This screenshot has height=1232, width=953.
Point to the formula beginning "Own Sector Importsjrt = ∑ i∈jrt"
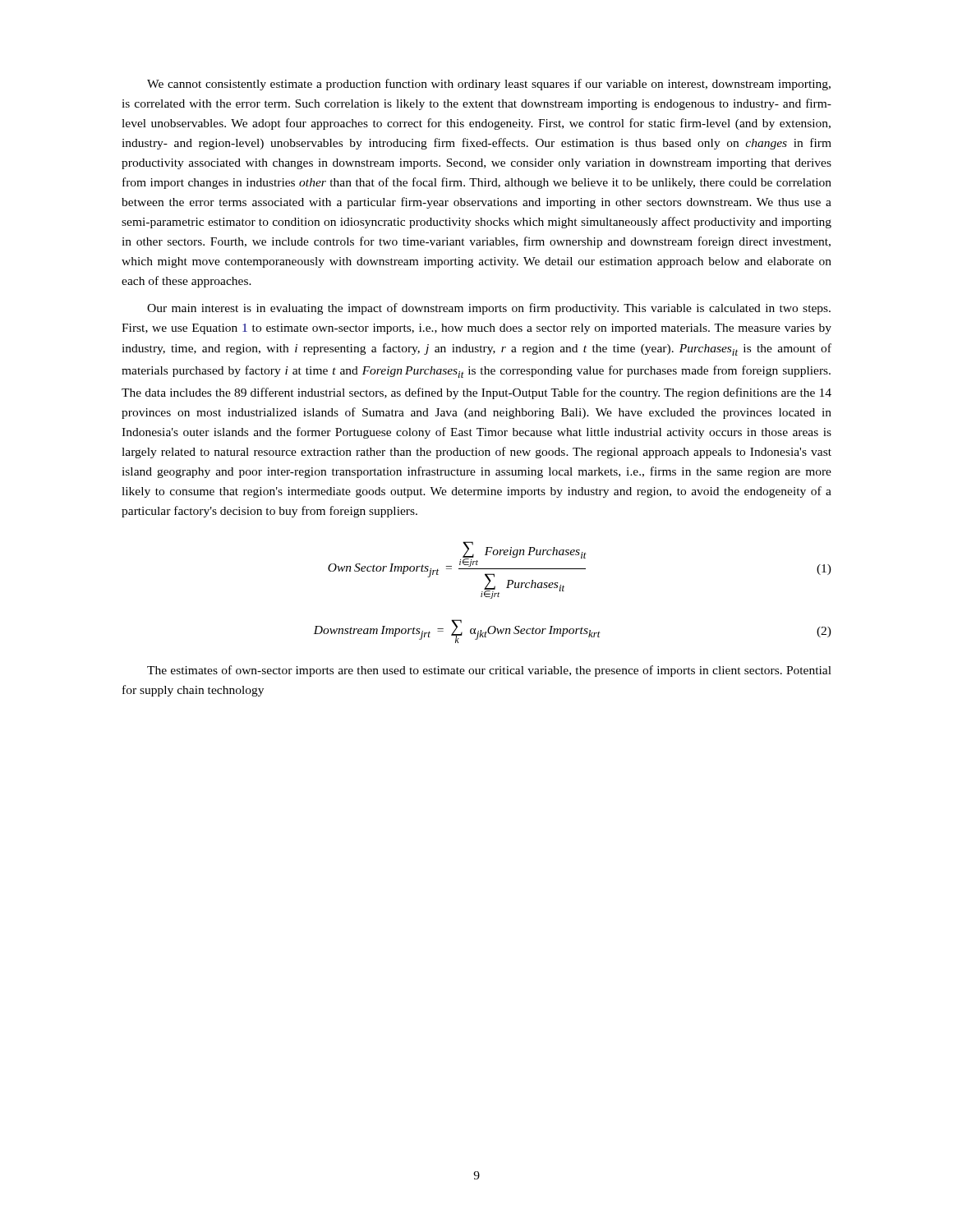click(x=476, y=569)
